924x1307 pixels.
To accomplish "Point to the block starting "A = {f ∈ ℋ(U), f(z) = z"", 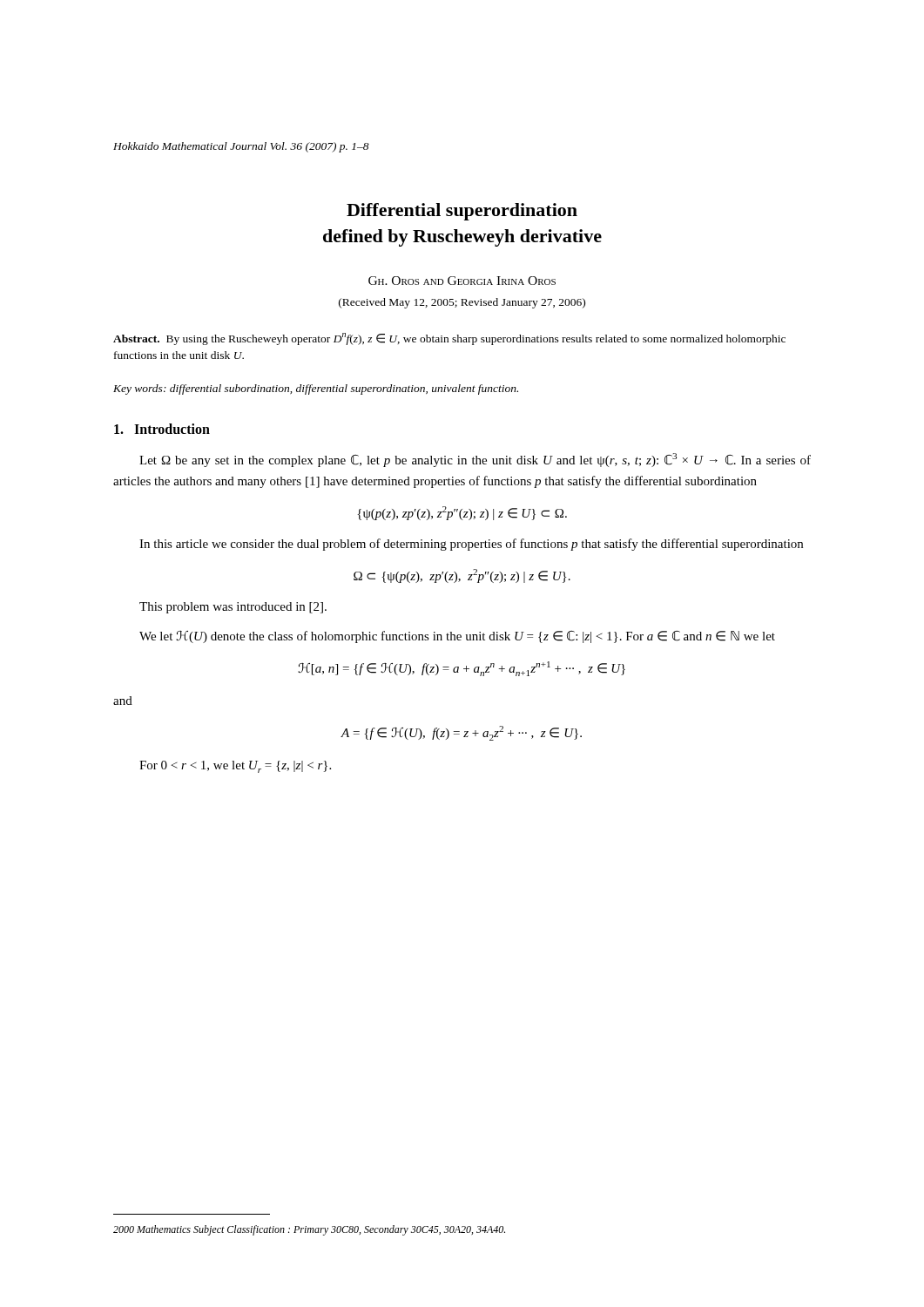I will (x=462, y=732).
